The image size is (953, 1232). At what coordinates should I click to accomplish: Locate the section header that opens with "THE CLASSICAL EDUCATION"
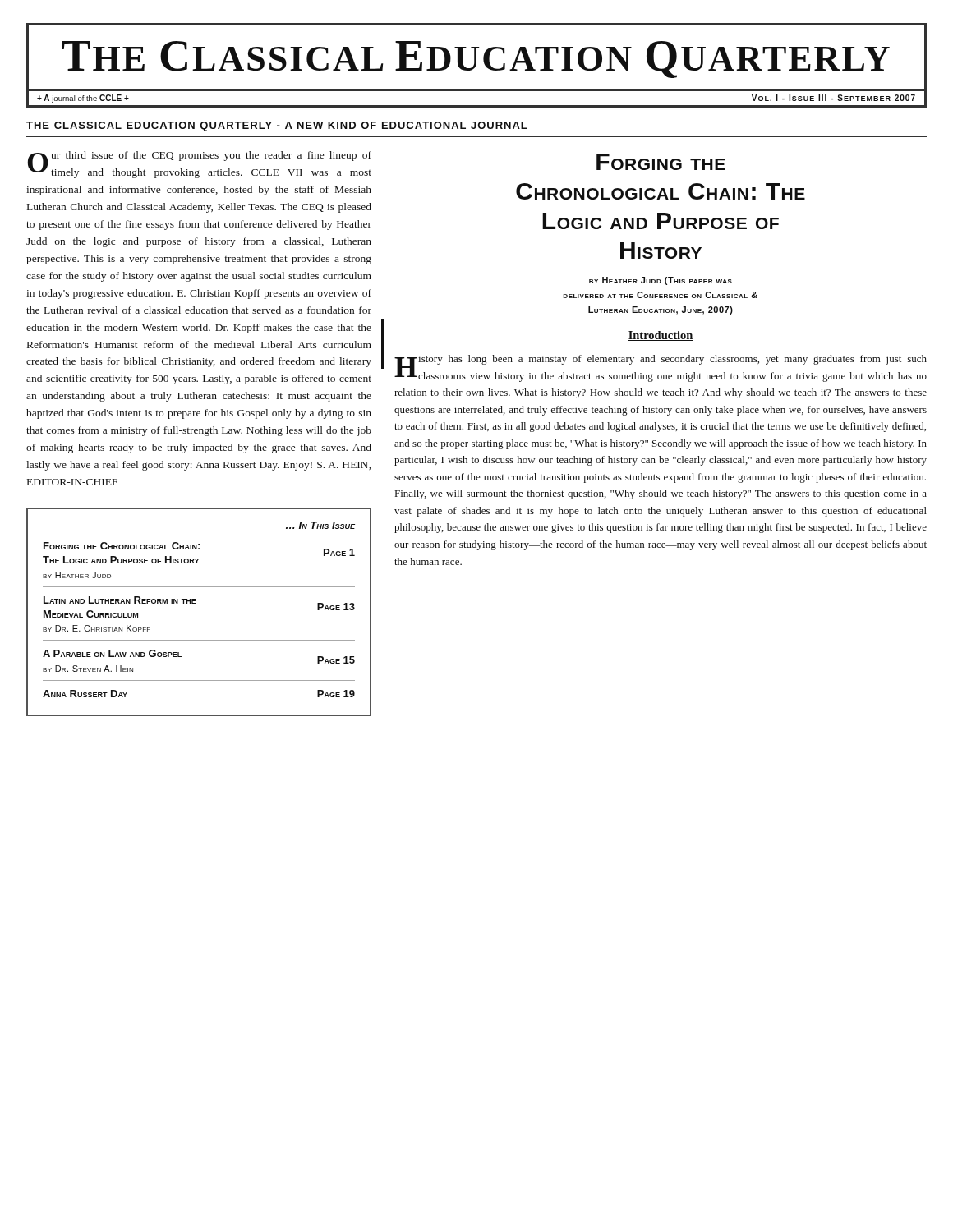[x=277, y=126]
